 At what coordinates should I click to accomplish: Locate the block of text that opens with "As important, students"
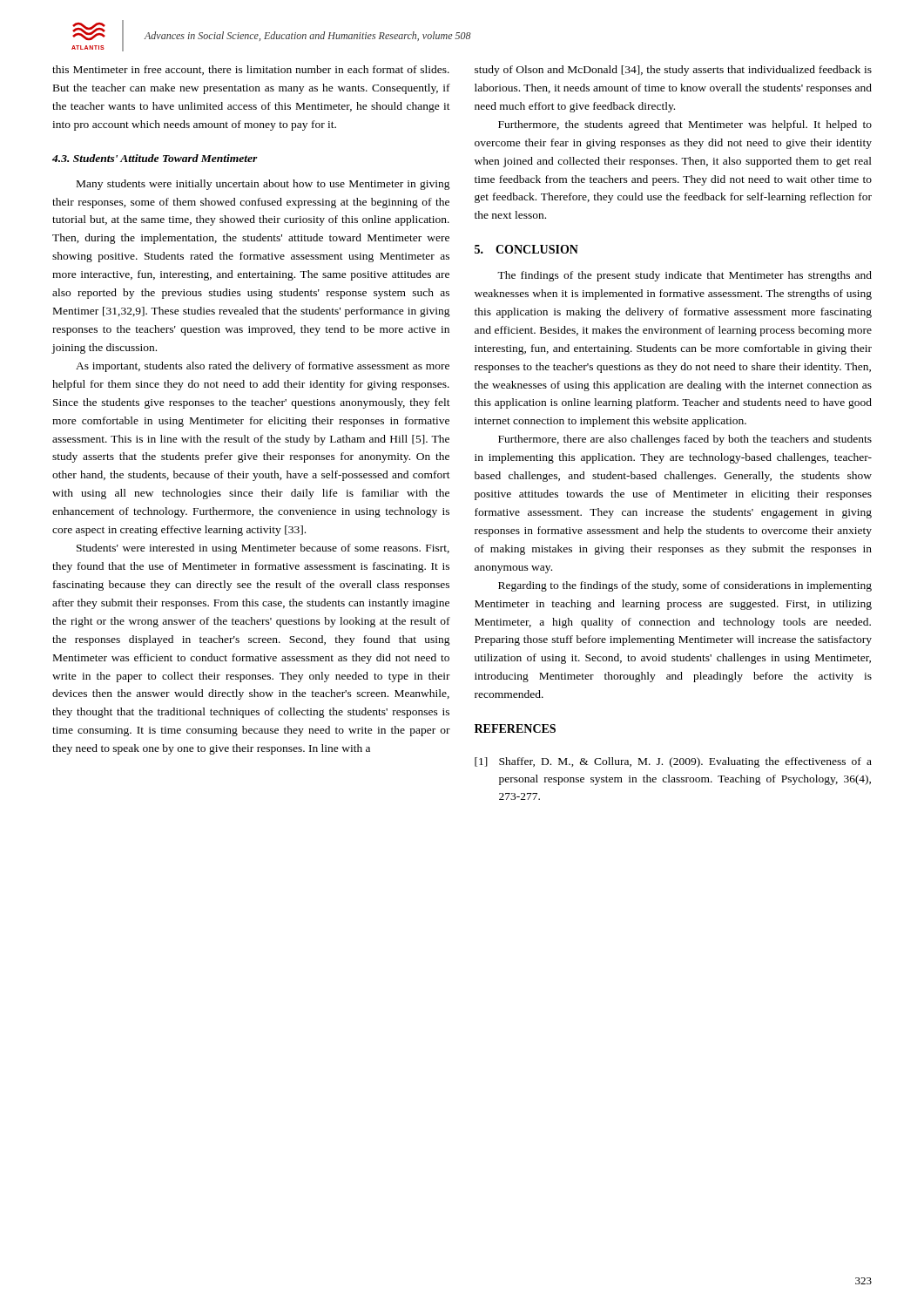point(251,448)
